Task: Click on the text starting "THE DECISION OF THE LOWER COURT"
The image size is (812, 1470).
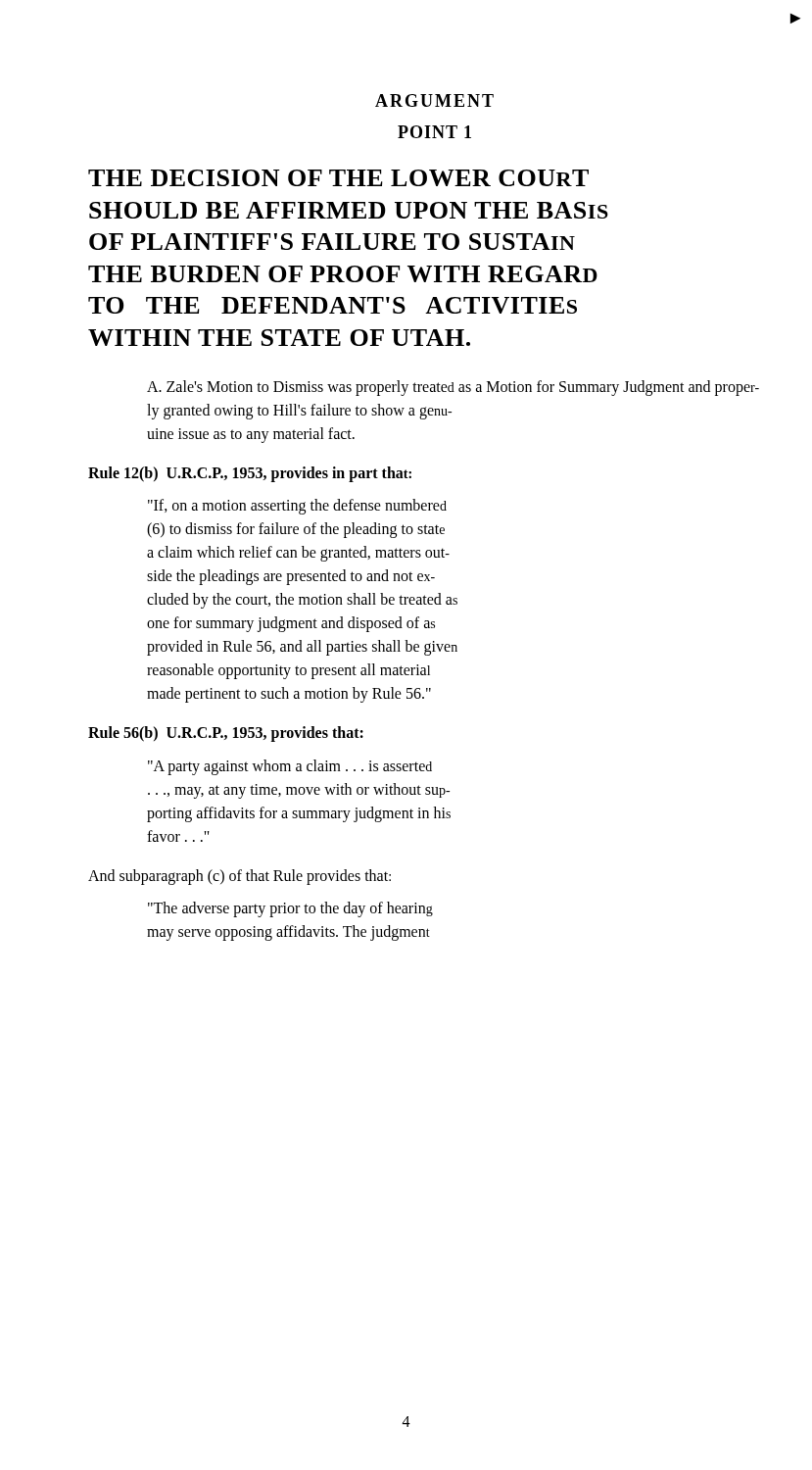Action: click(349, 258)
